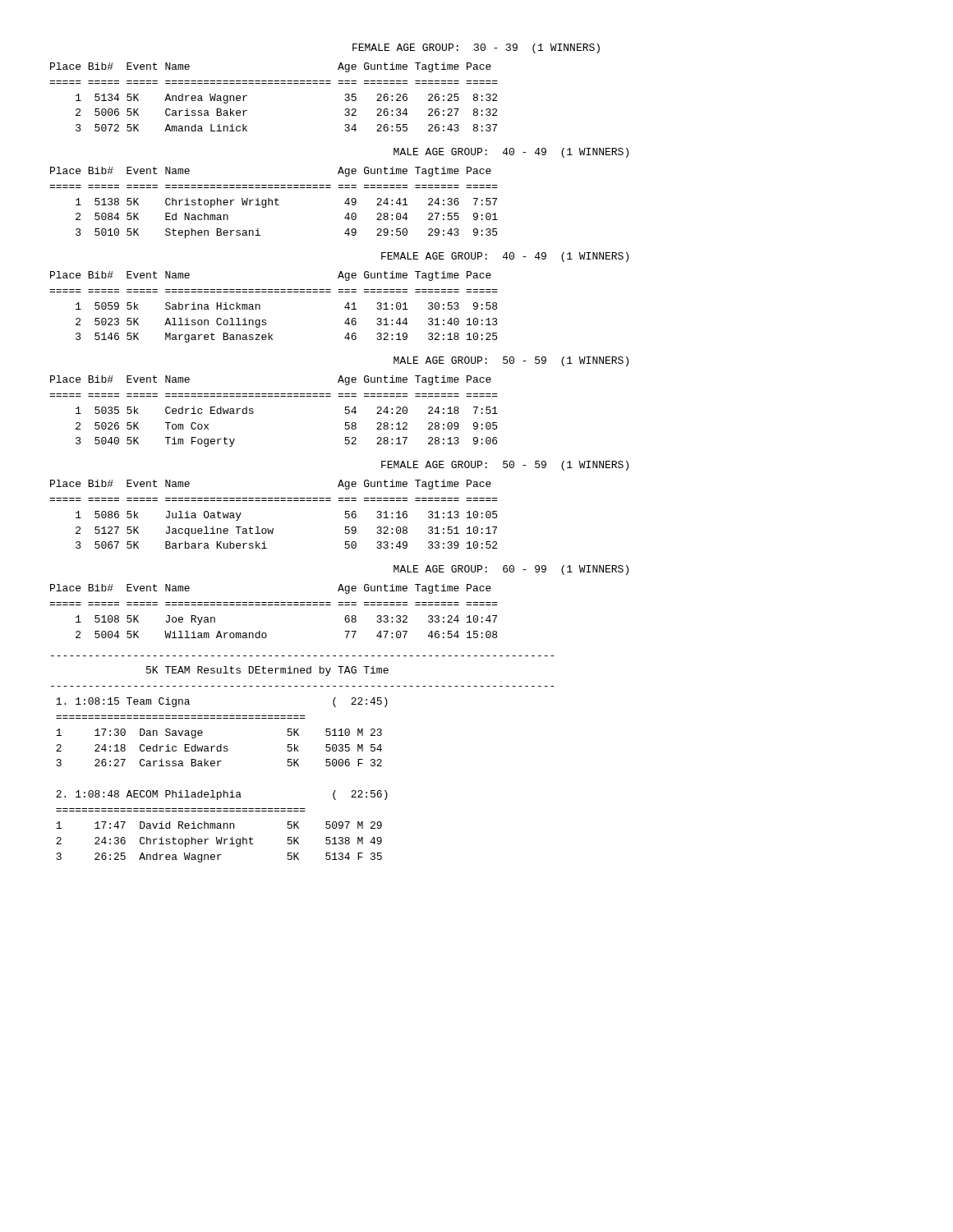Image resolution: width=953 pixels, height=1232 pixels.
Task: Find the section header containing "MALE AGE GROUP: 40 -"
Action: tap(476, 153)
